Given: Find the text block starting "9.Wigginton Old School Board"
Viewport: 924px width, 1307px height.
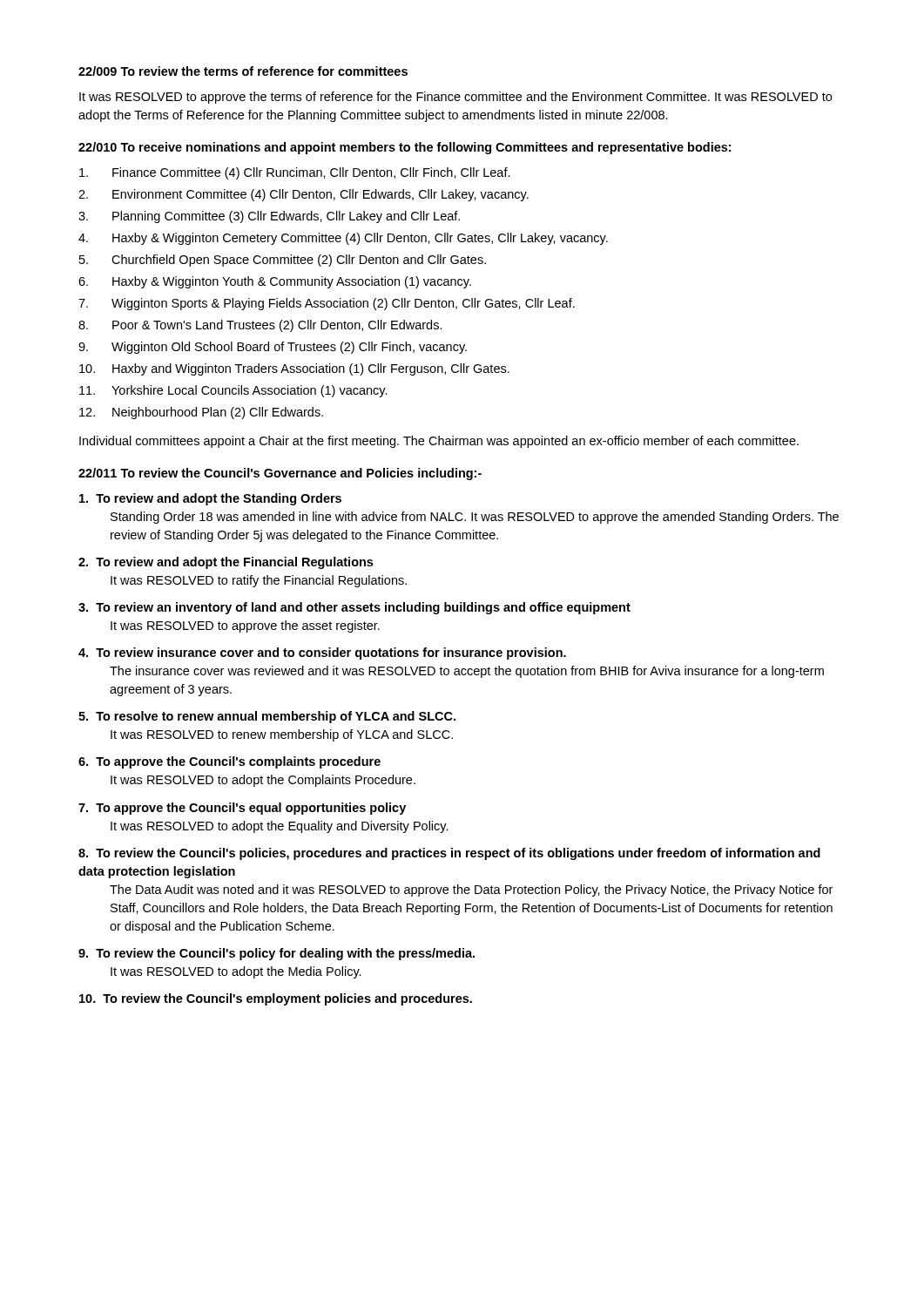Looking at the screenshot, I should pyautogui.click(x=462, y=347).
